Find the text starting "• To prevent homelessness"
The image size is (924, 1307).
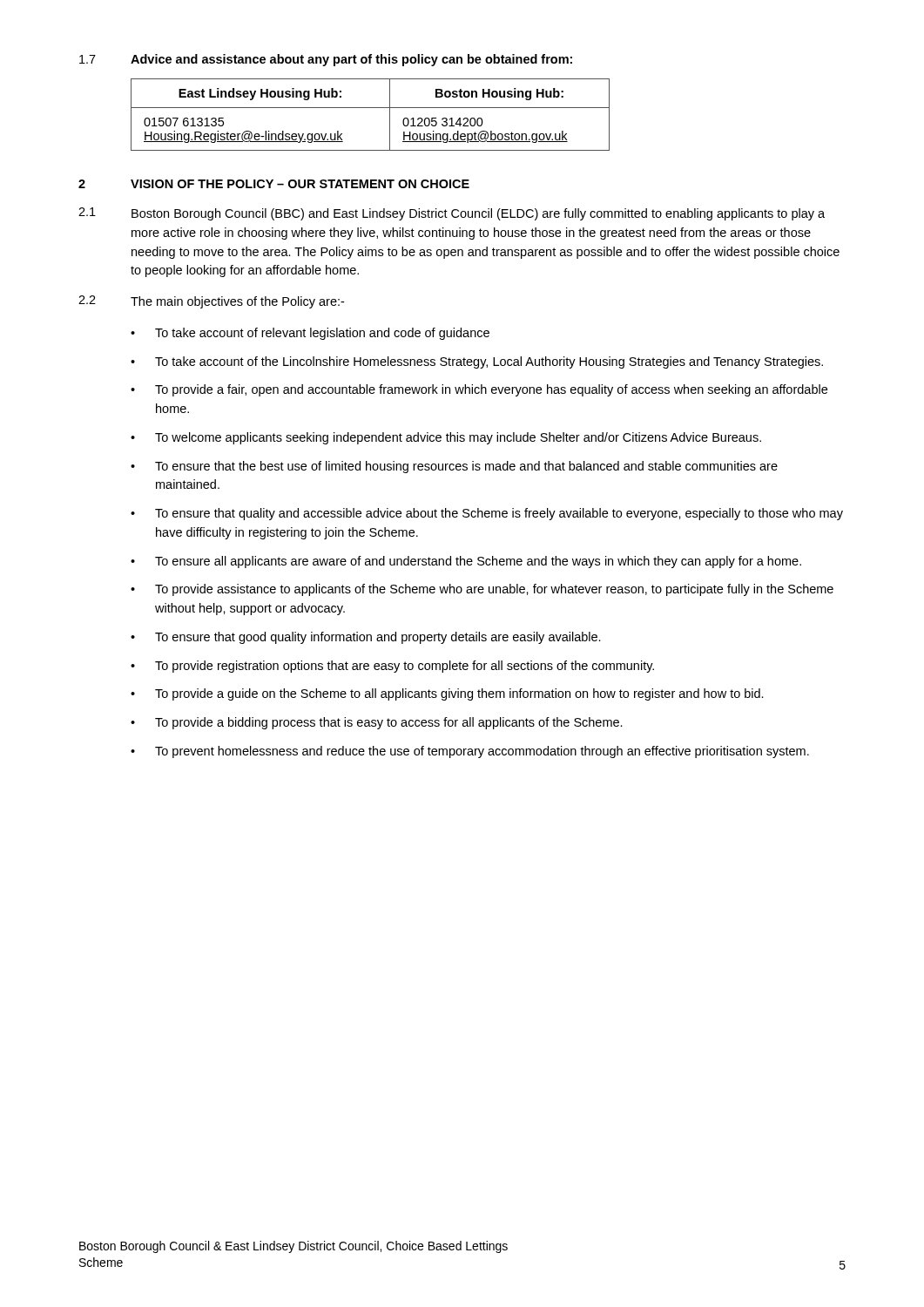(x=488, y=752)
